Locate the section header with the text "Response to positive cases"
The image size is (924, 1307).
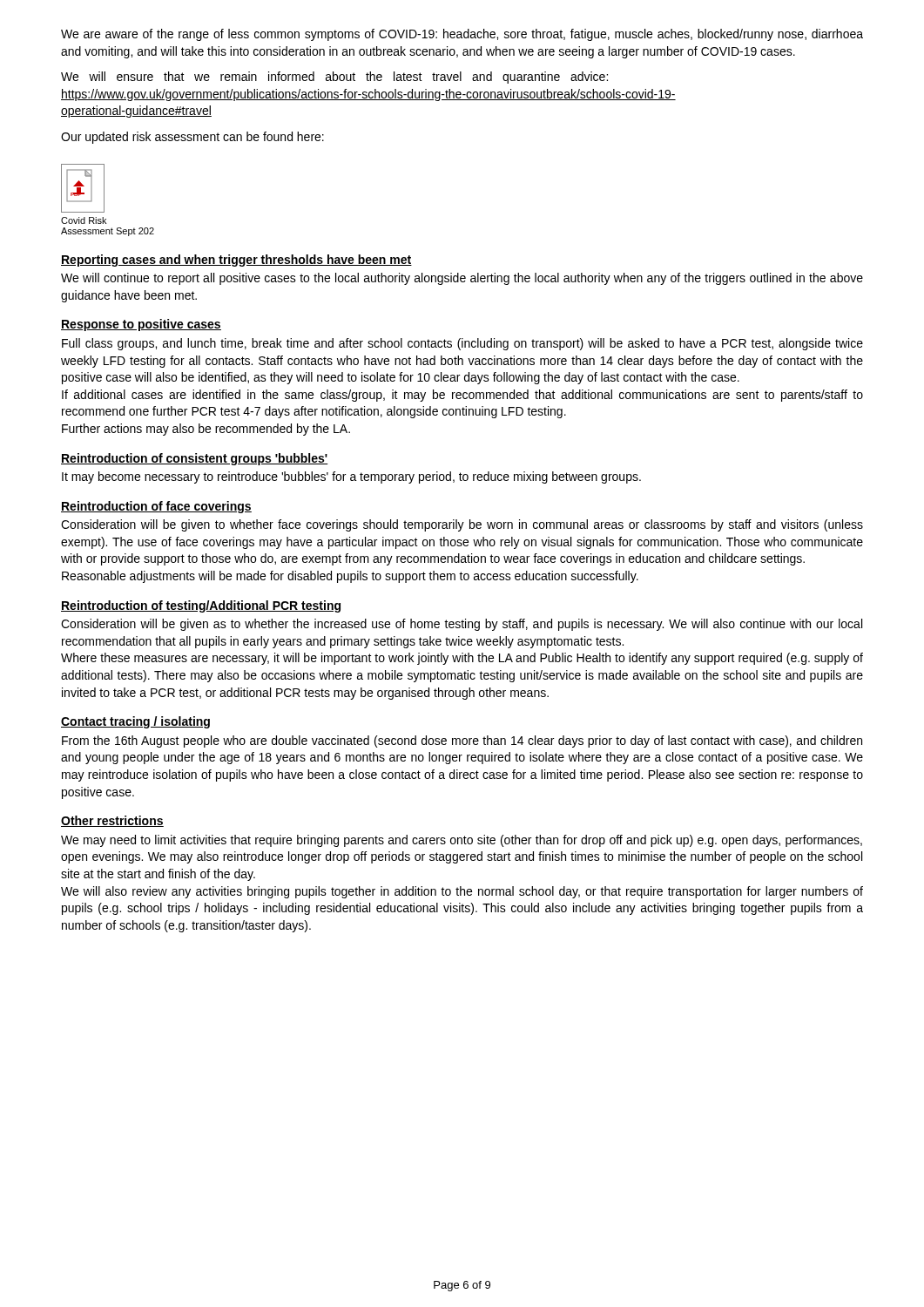click(x=141, y=325)
